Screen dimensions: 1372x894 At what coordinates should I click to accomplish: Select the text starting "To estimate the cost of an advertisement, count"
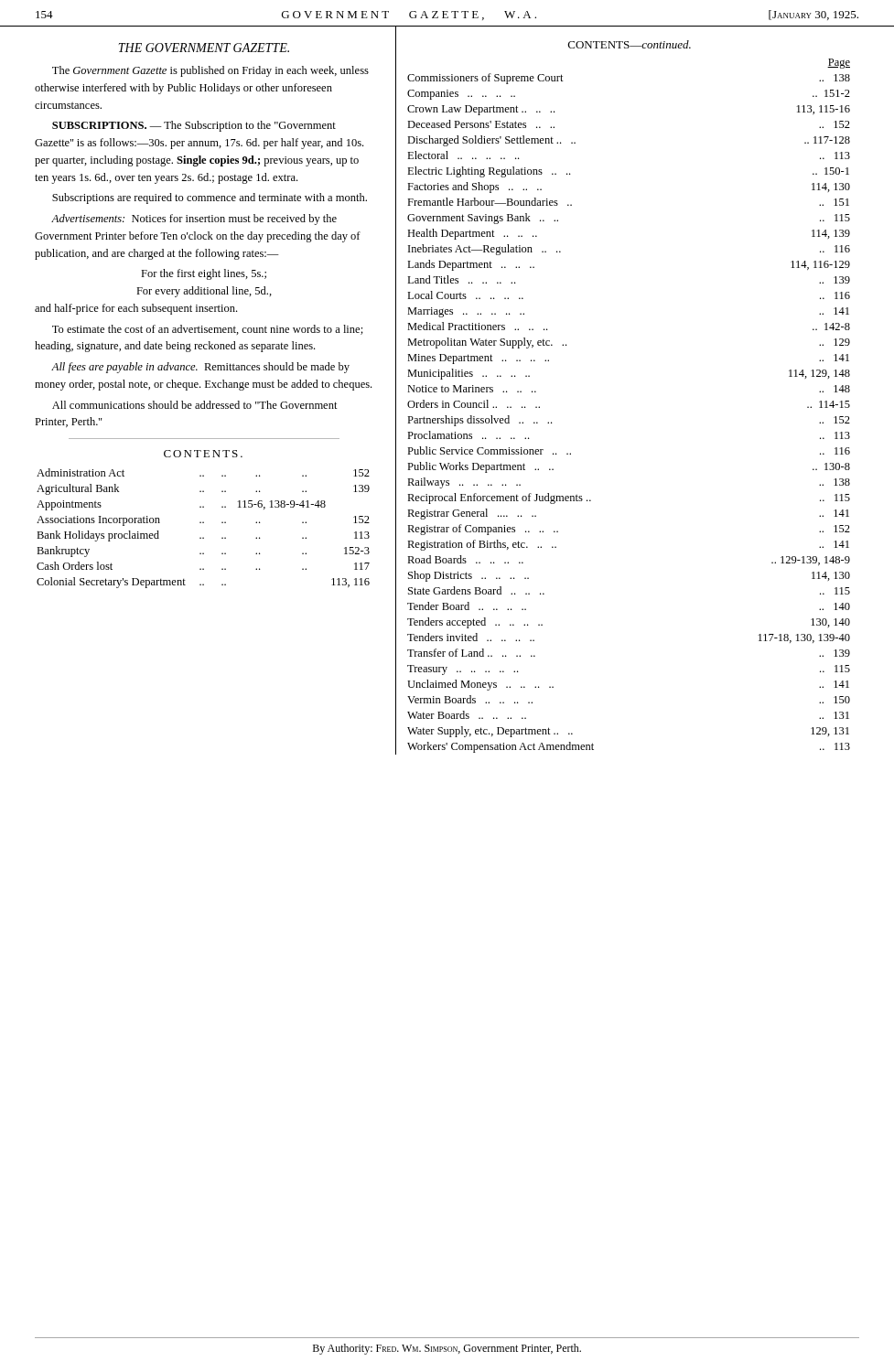204,338
